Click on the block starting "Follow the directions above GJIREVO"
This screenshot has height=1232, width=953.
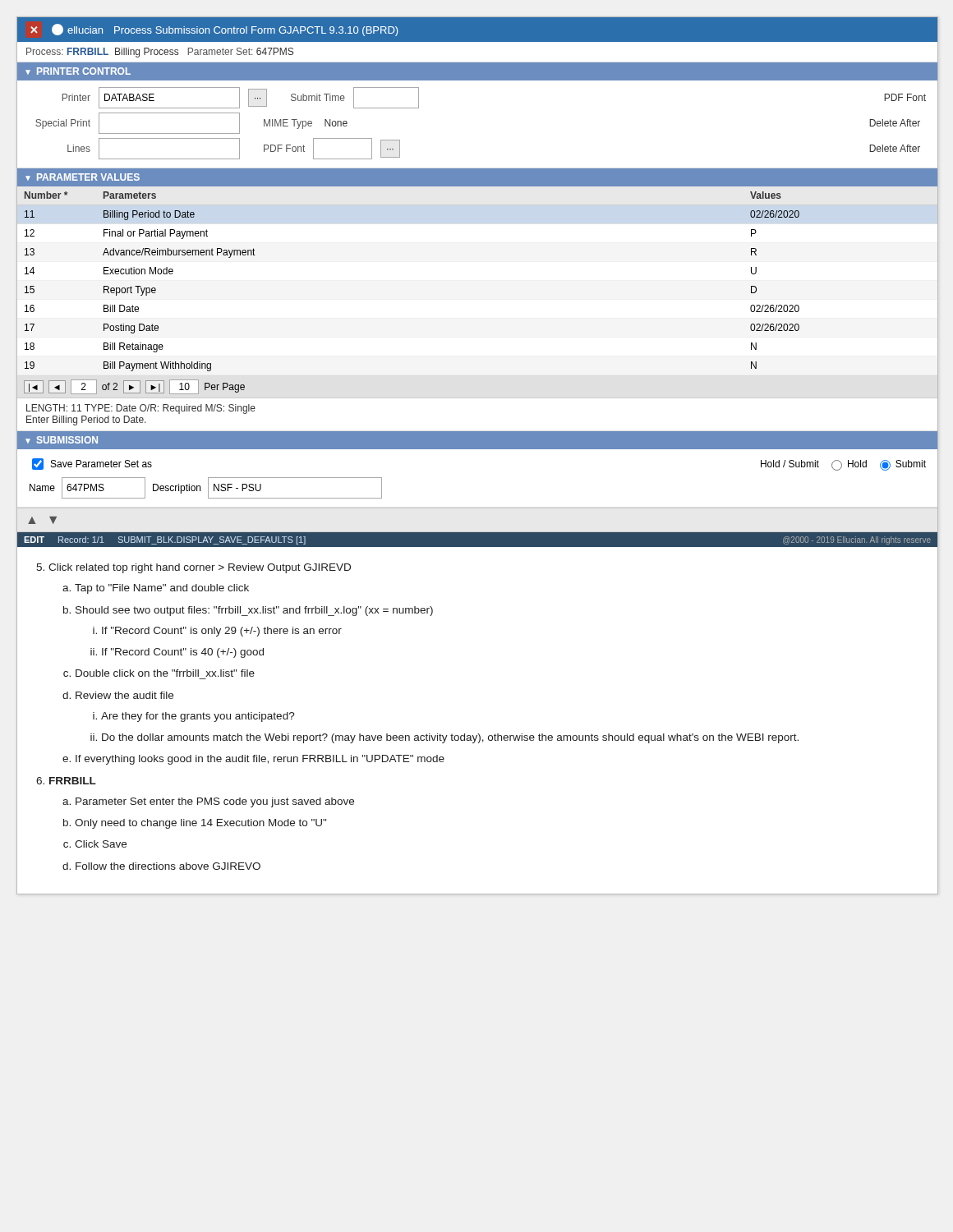pyautogui.click(x=168, y=866)
